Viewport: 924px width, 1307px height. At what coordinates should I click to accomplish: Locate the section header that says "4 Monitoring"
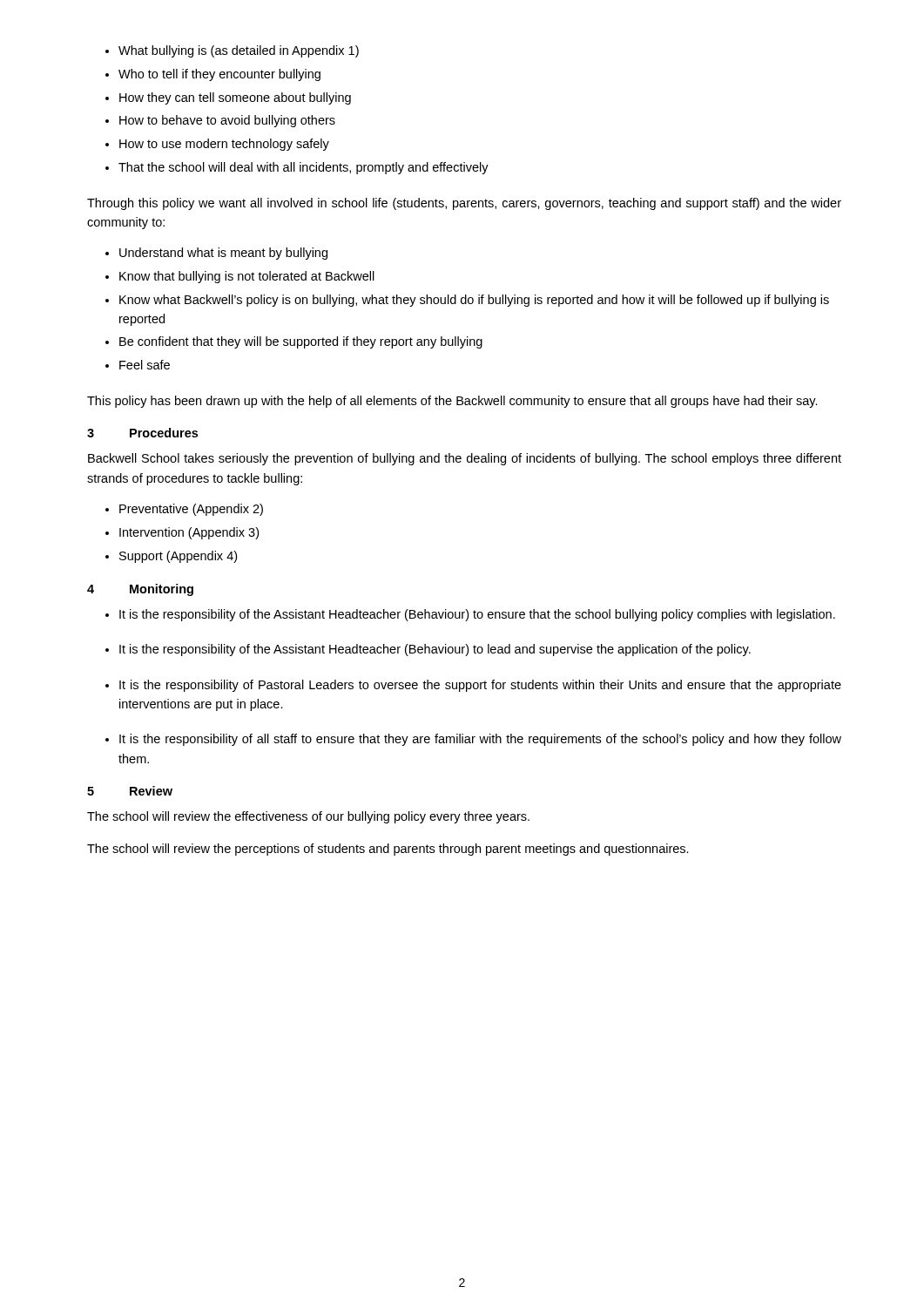tap(141, 589)
